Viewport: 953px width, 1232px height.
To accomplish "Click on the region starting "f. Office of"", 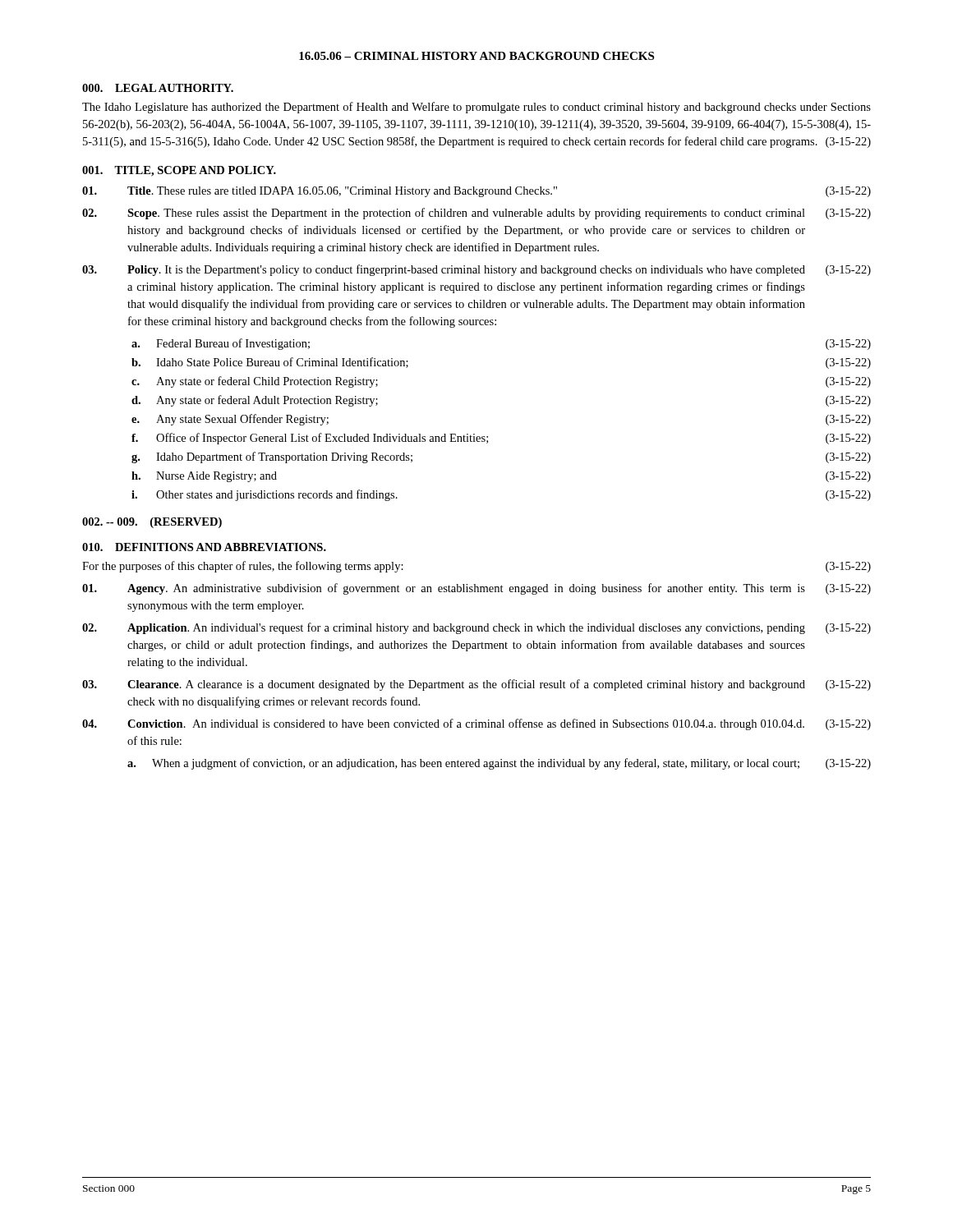I will (320, 438).
